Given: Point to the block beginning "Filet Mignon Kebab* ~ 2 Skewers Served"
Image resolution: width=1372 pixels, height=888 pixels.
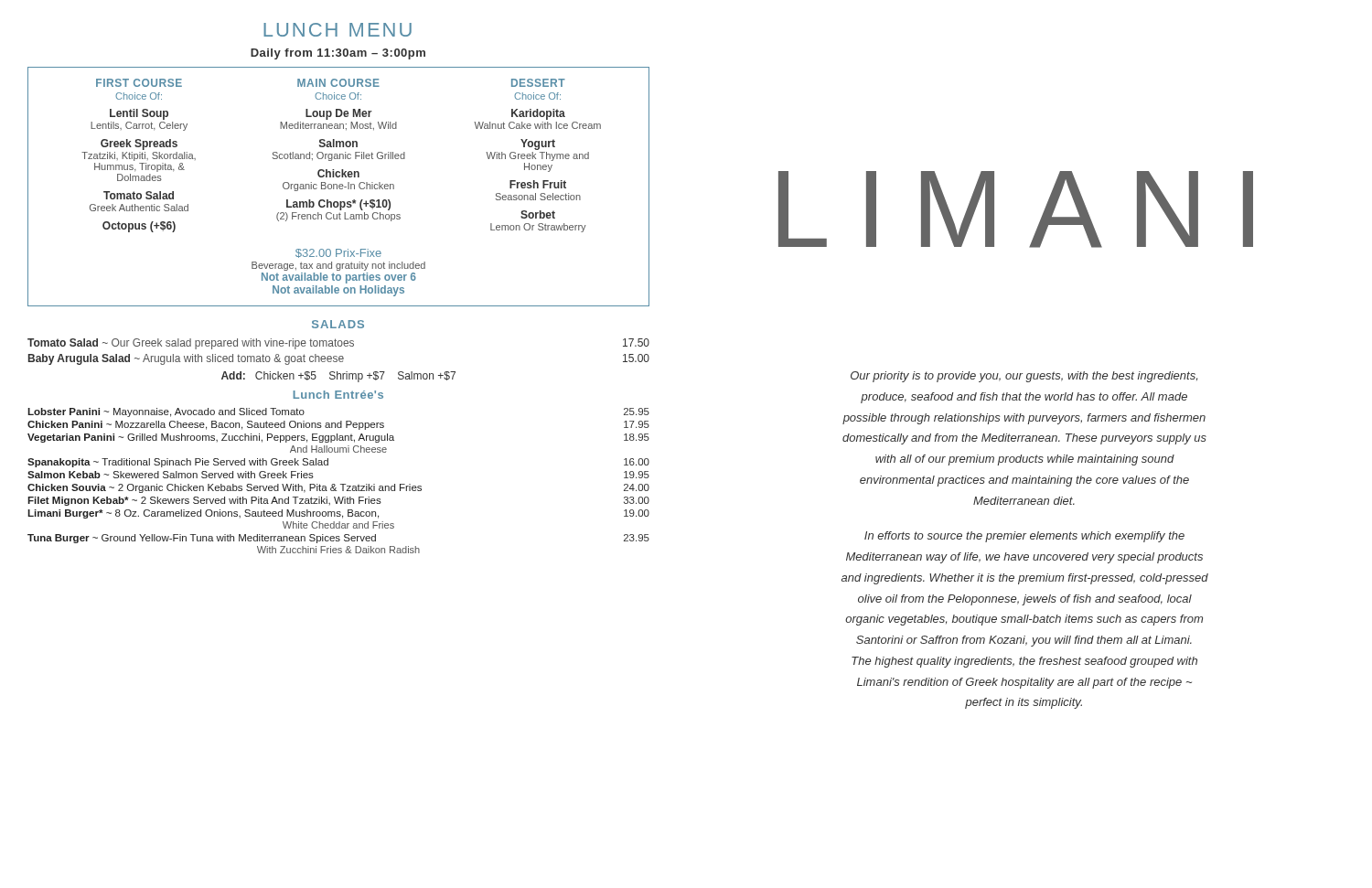Looking at the screenshot, I should pos(338,500).
